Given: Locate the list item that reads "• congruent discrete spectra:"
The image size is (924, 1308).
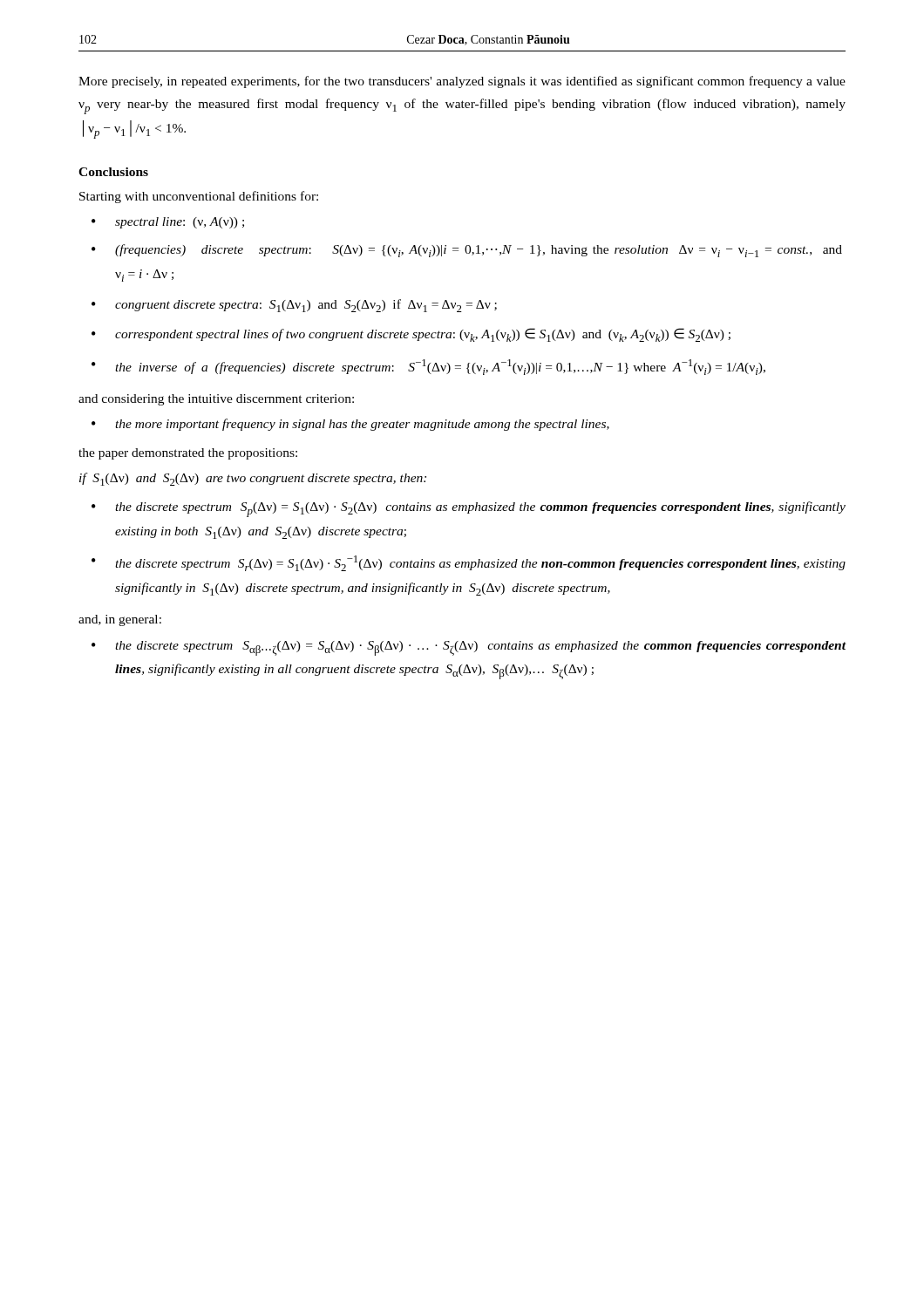Looking at the screenshot, I should coord(462,306).
